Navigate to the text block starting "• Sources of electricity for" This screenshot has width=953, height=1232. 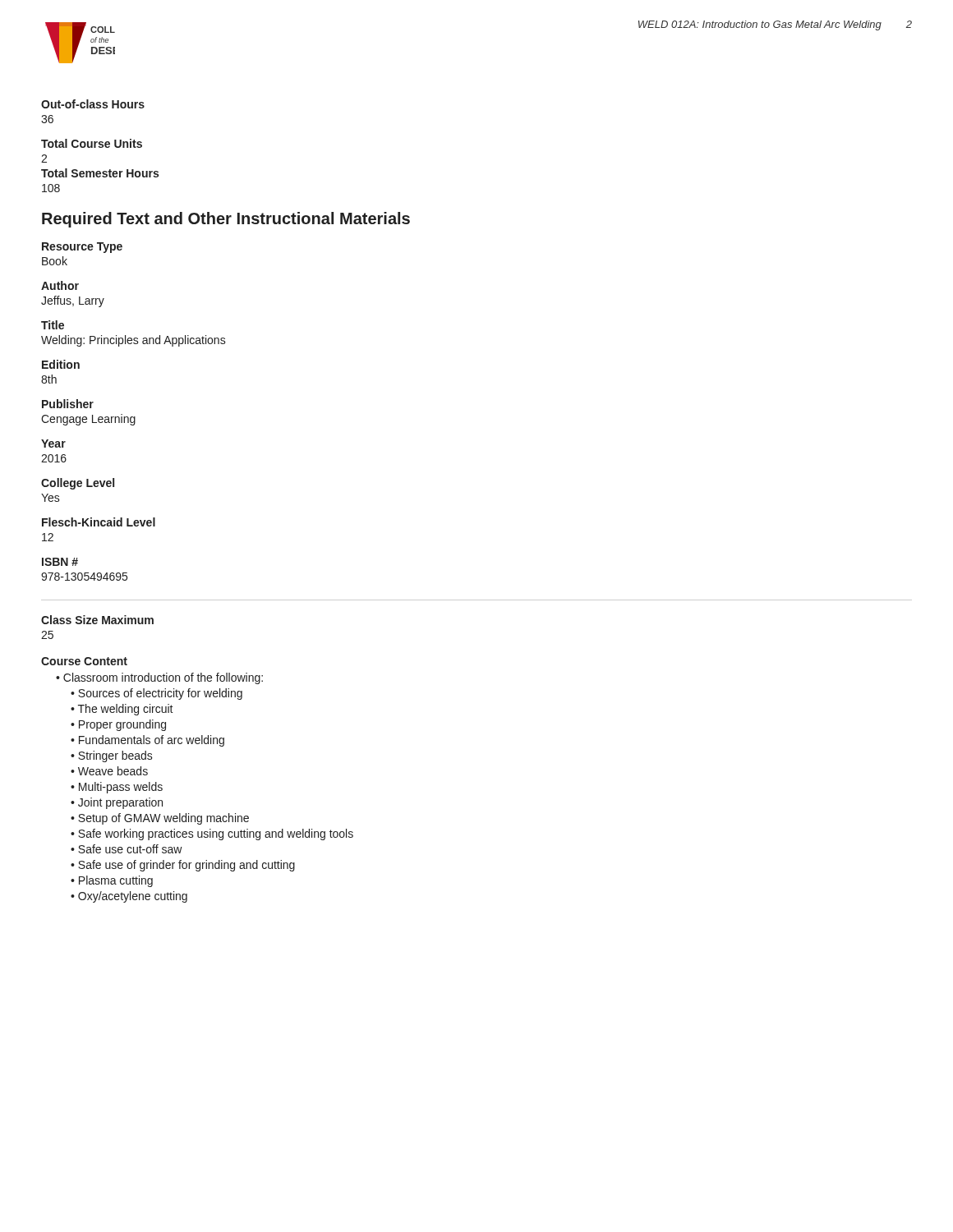157,693
